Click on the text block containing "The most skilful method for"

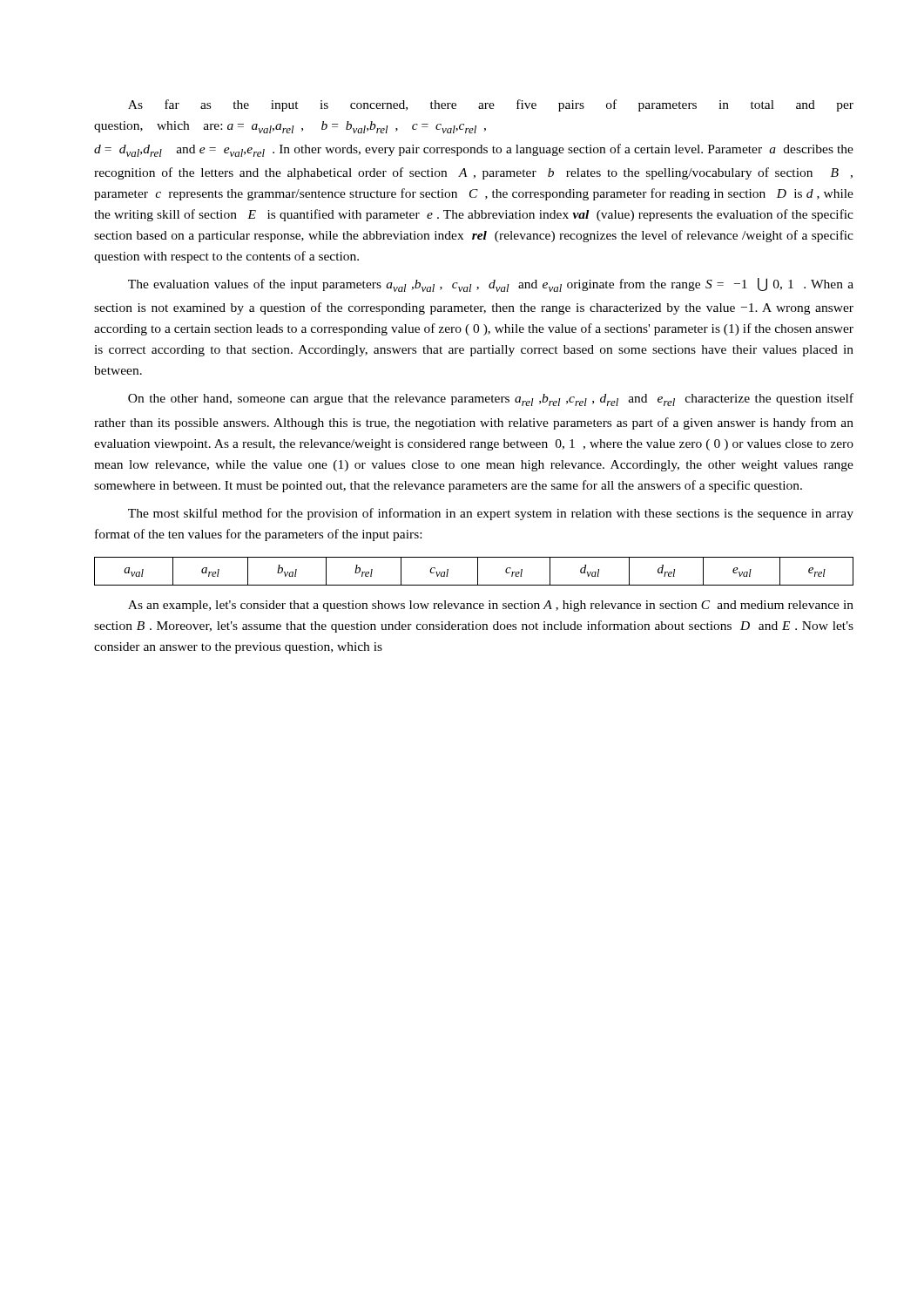[x=474, y=523]
